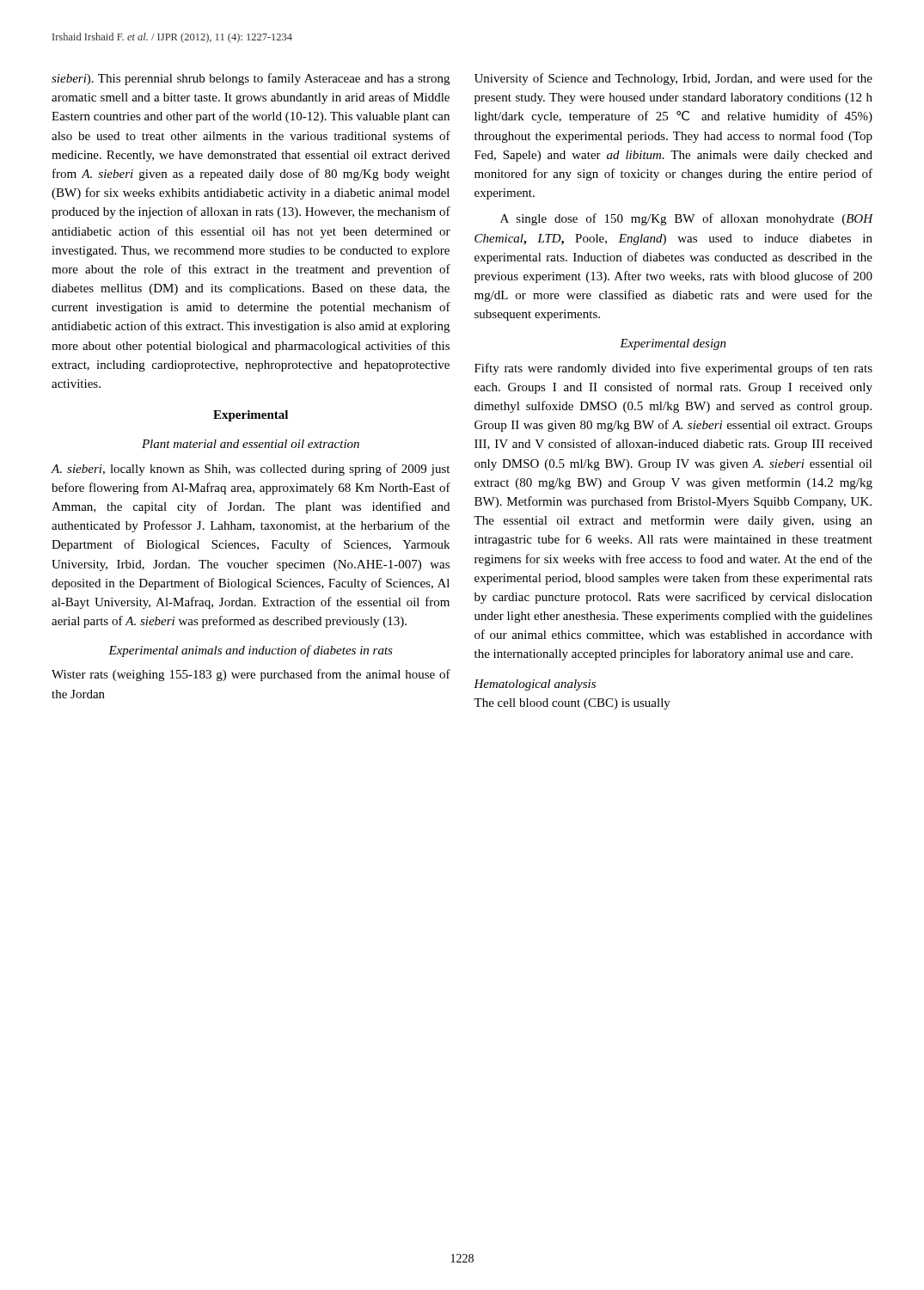Navigate to the region starting "Experimental animals and induction"

point(251,672)
